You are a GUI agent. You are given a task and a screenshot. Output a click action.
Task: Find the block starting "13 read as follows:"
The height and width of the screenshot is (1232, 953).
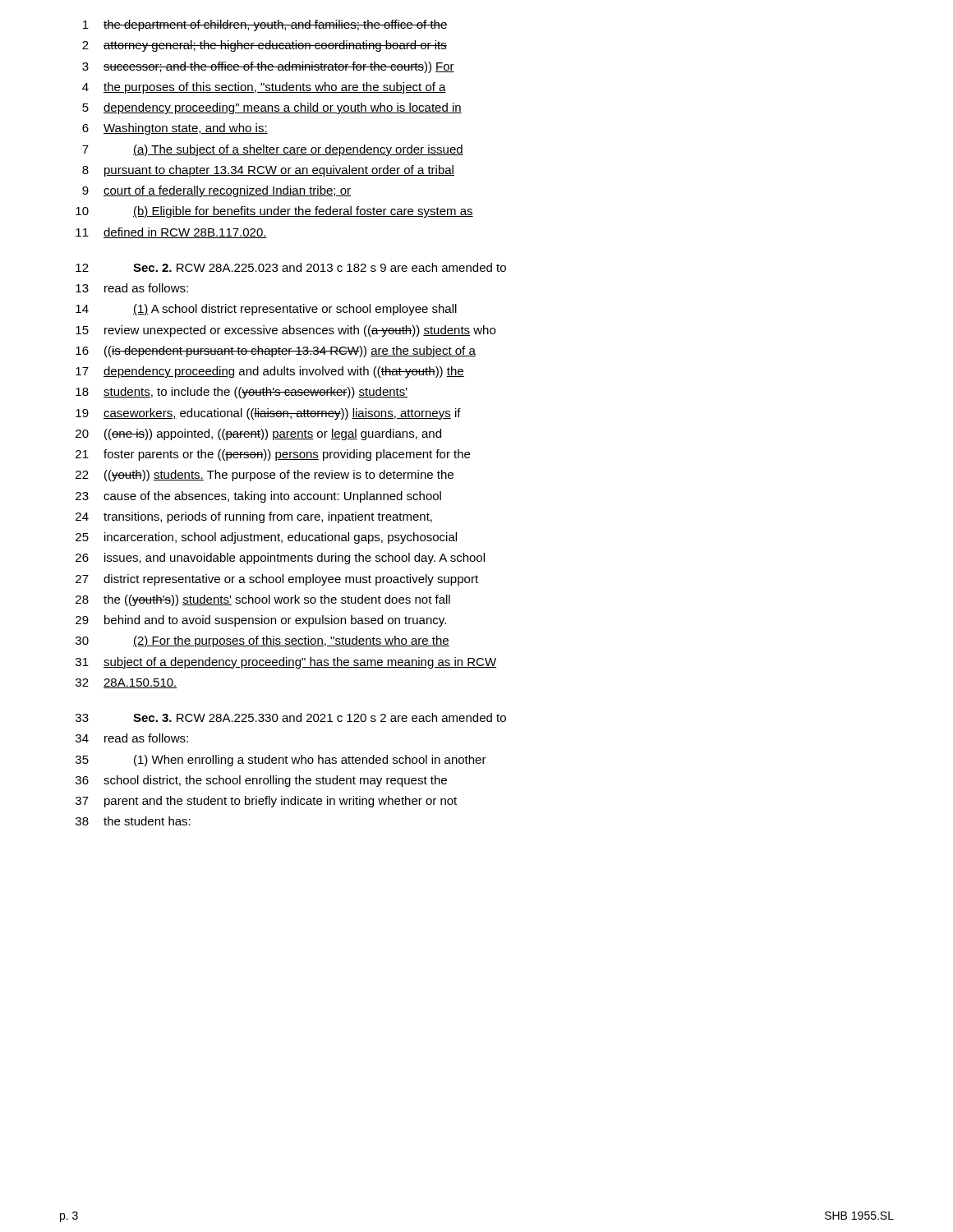[x=132, y=288]
